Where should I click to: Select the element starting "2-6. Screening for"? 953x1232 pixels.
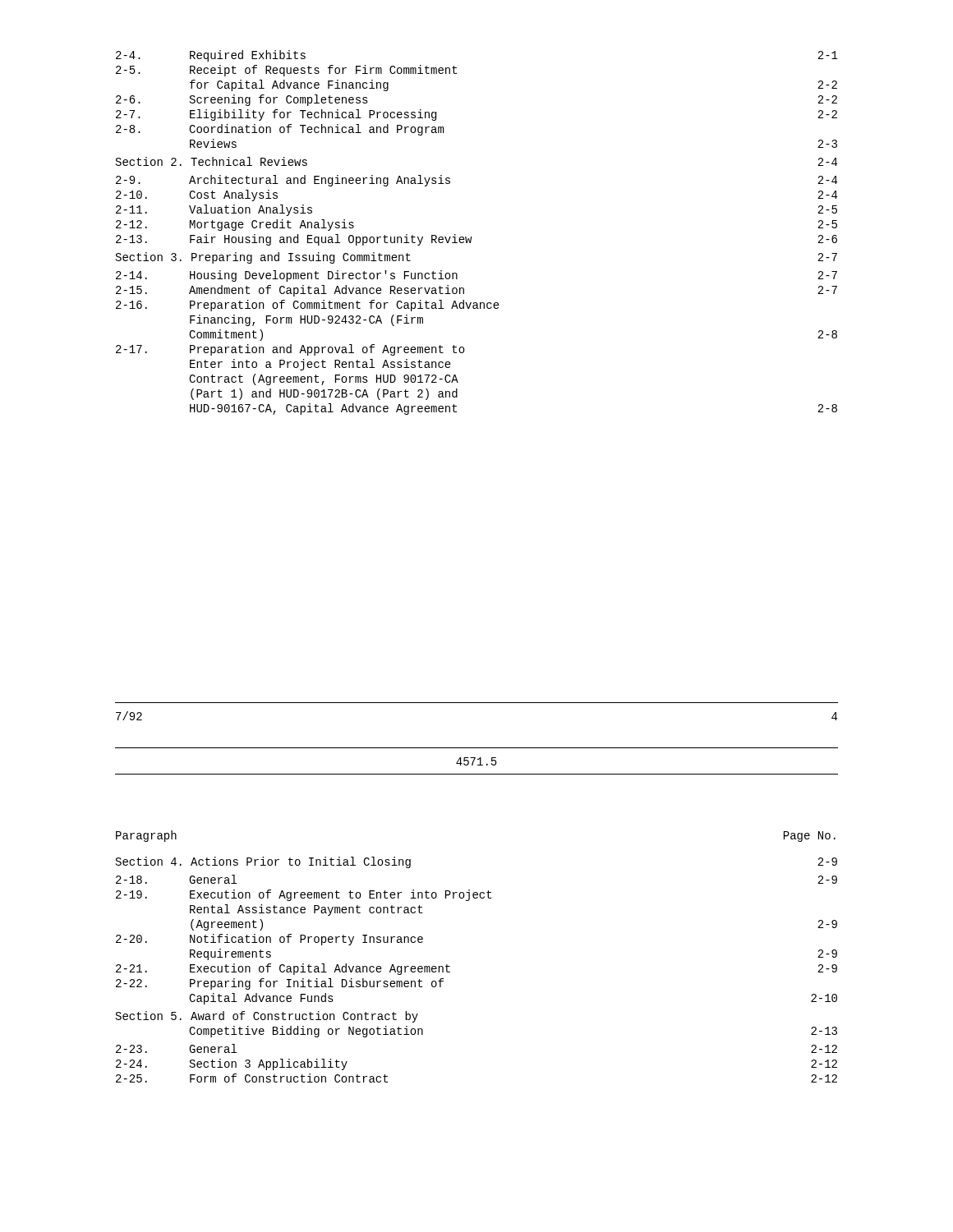(132, 99)
